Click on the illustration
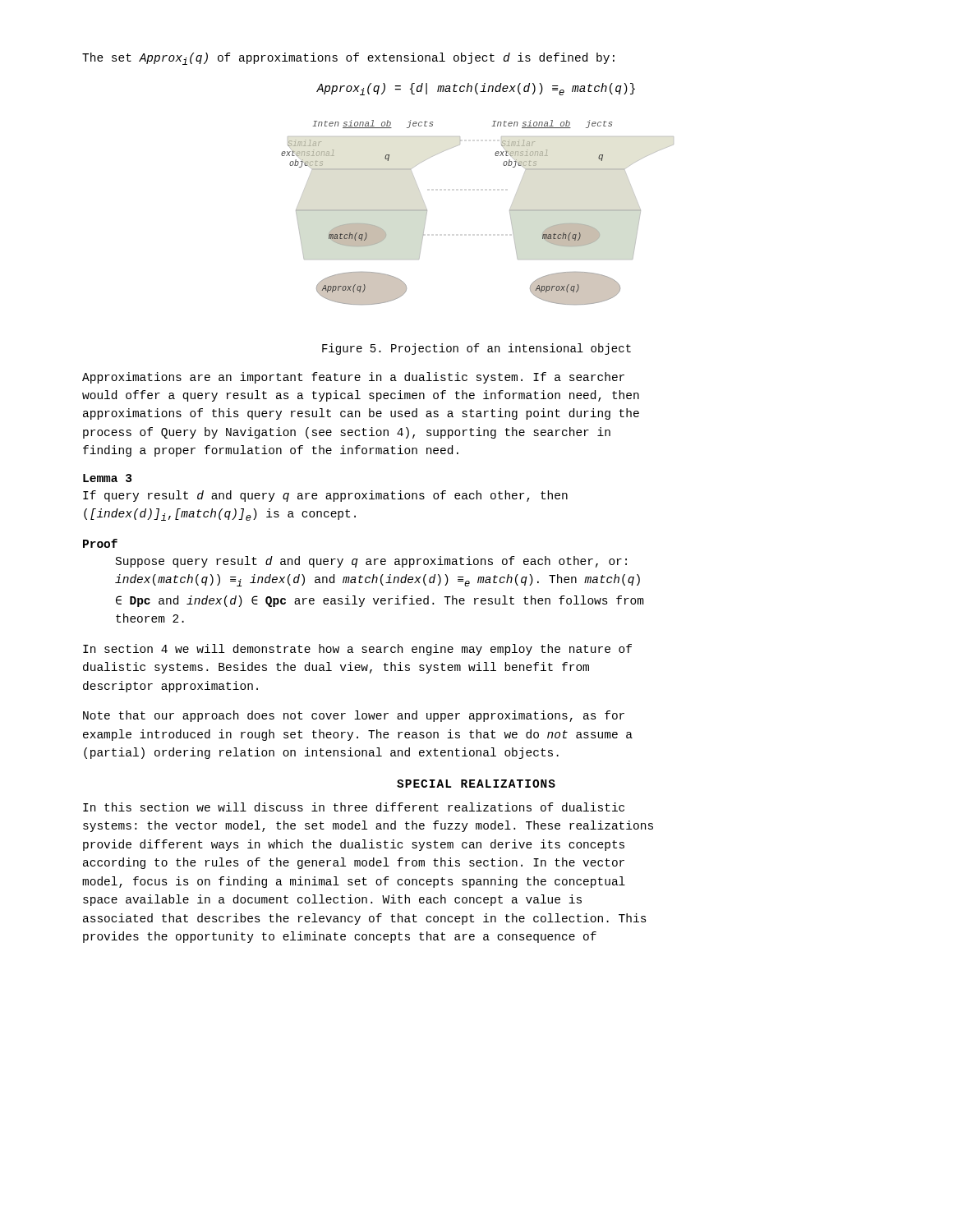Screen dimensions: 1232x953 476,224
